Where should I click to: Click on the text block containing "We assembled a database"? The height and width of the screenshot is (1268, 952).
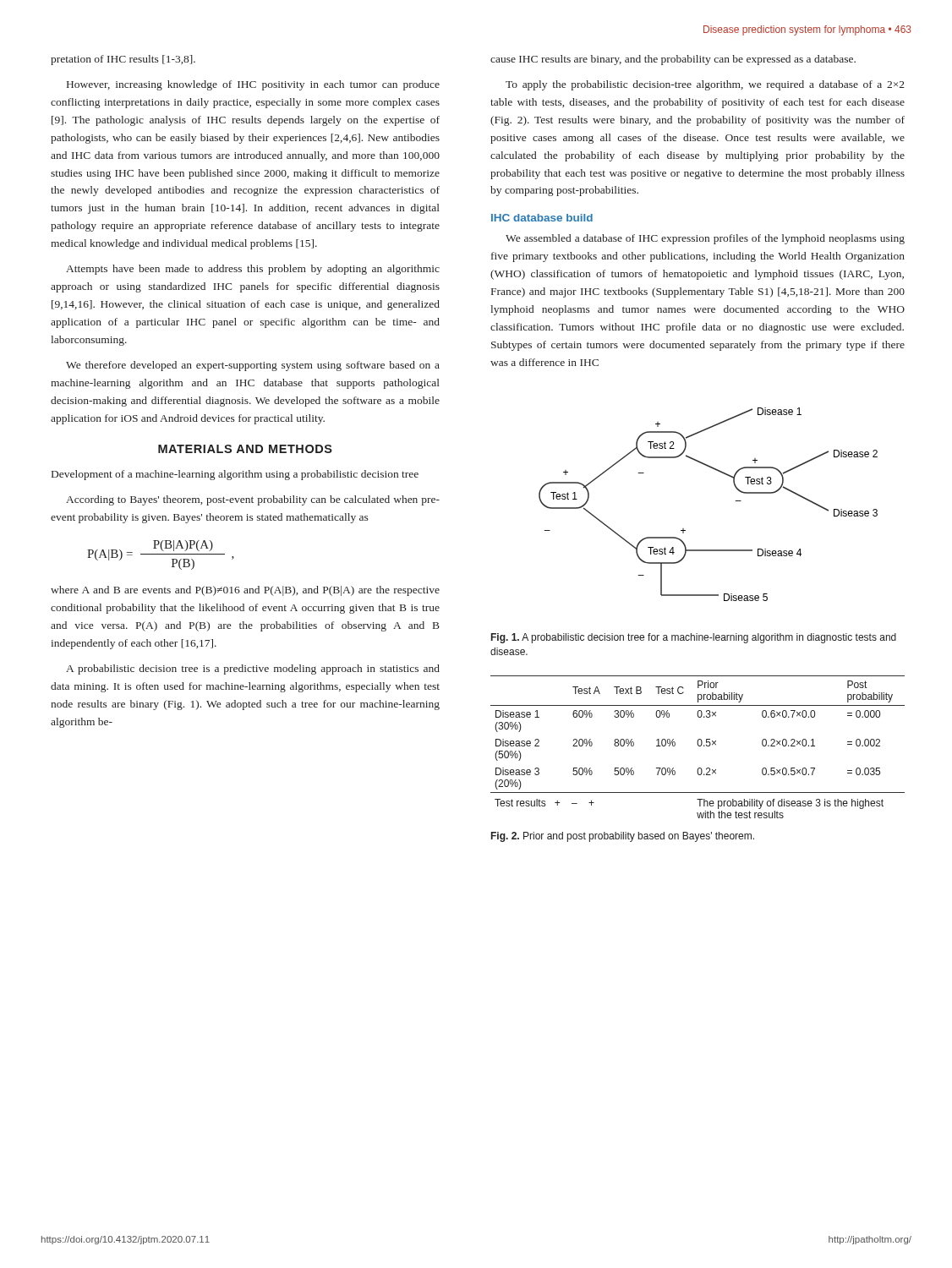[x=698, y=301]
